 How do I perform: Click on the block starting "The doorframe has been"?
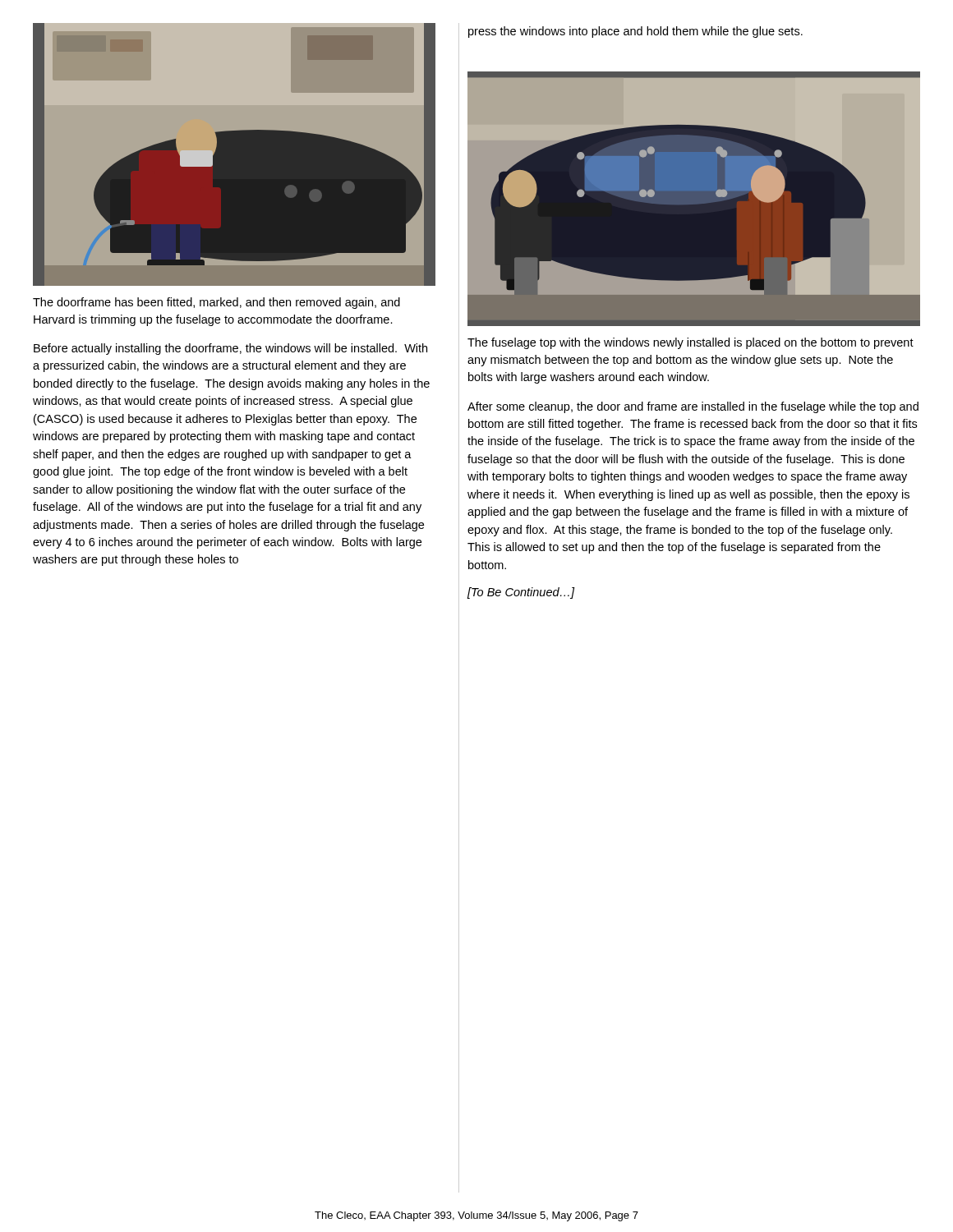click(x=217, y=311)
